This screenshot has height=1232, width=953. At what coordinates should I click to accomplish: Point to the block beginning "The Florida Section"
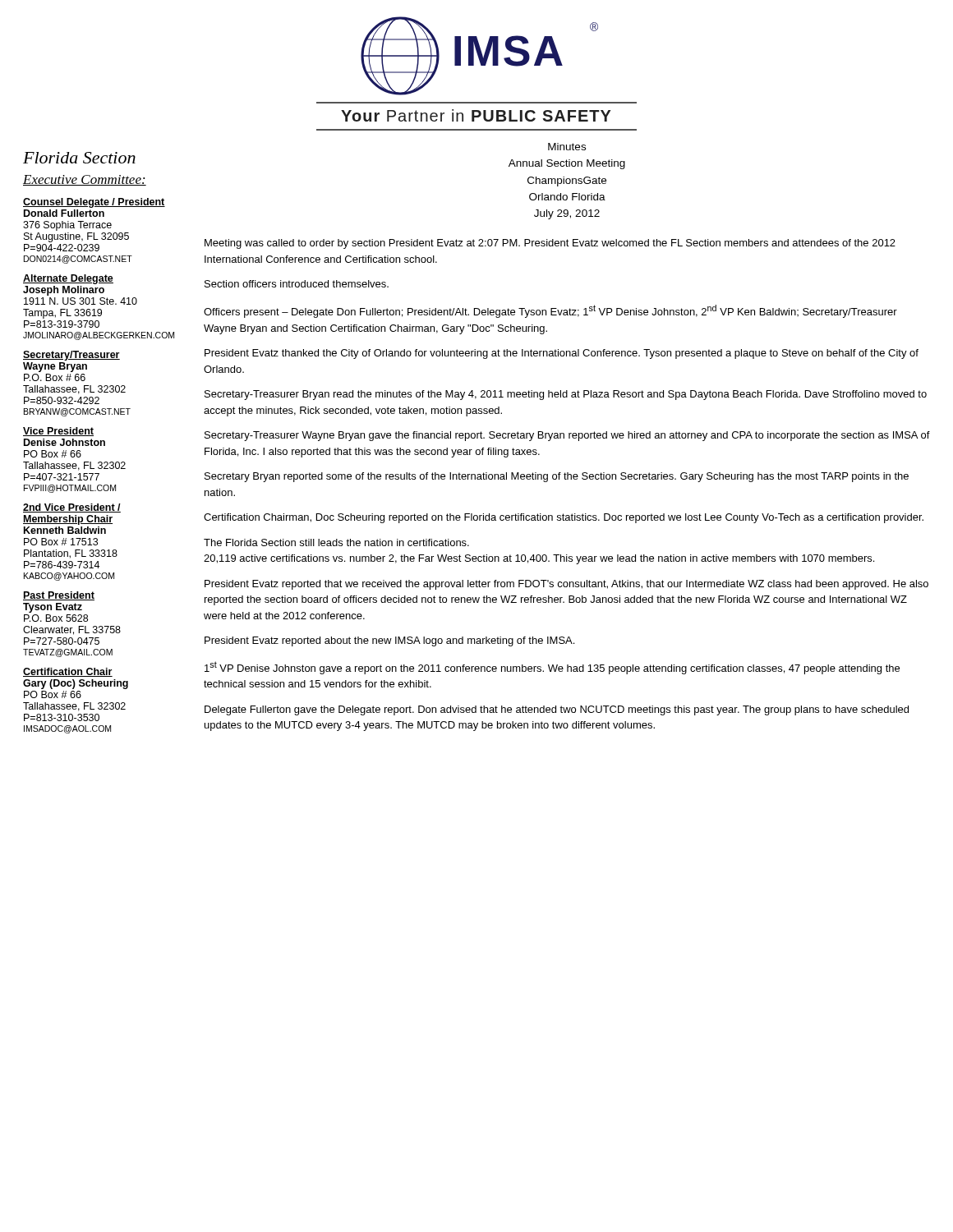(540, 550)
